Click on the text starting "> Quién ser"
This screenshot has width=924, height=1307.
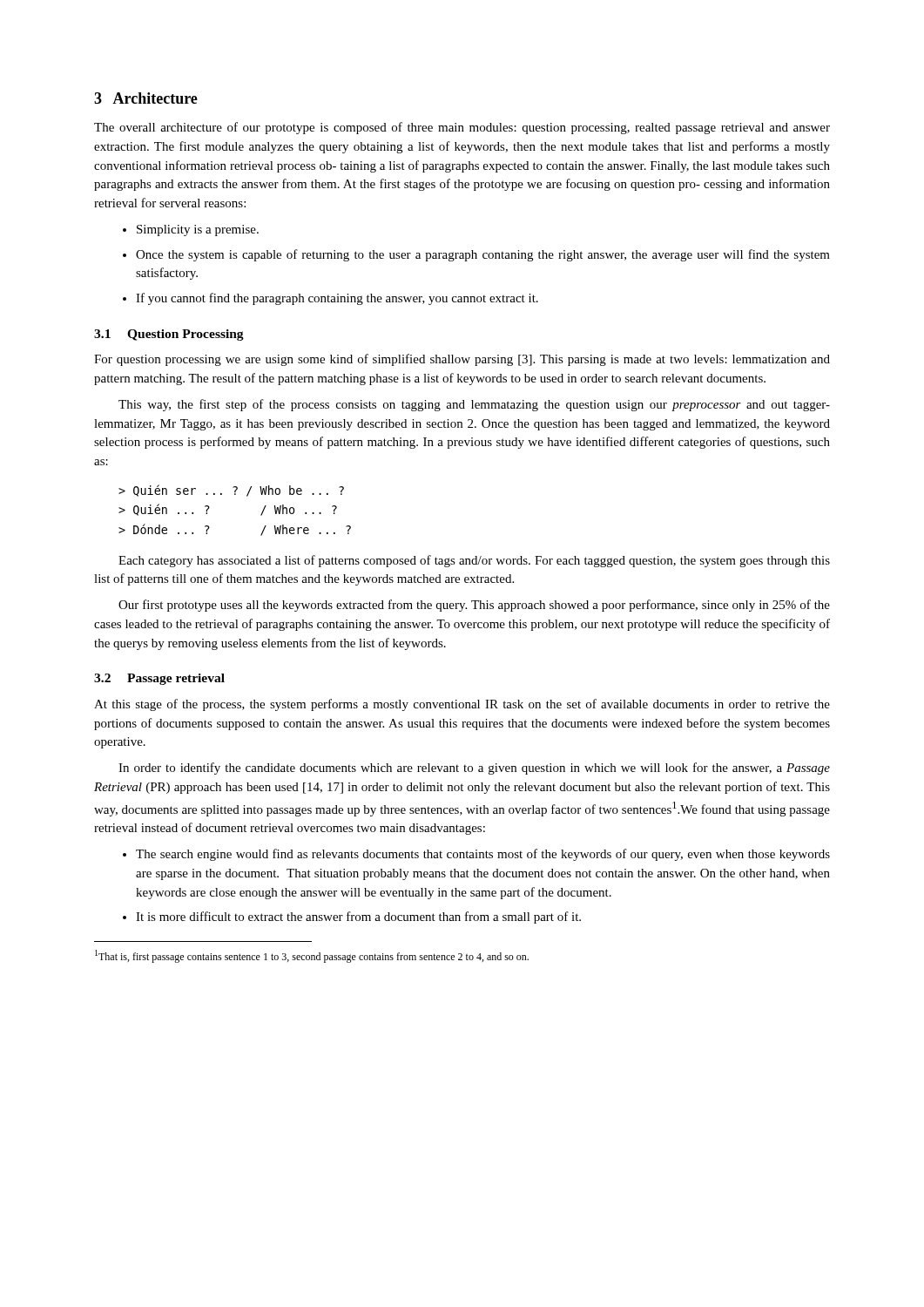[231, 491]
